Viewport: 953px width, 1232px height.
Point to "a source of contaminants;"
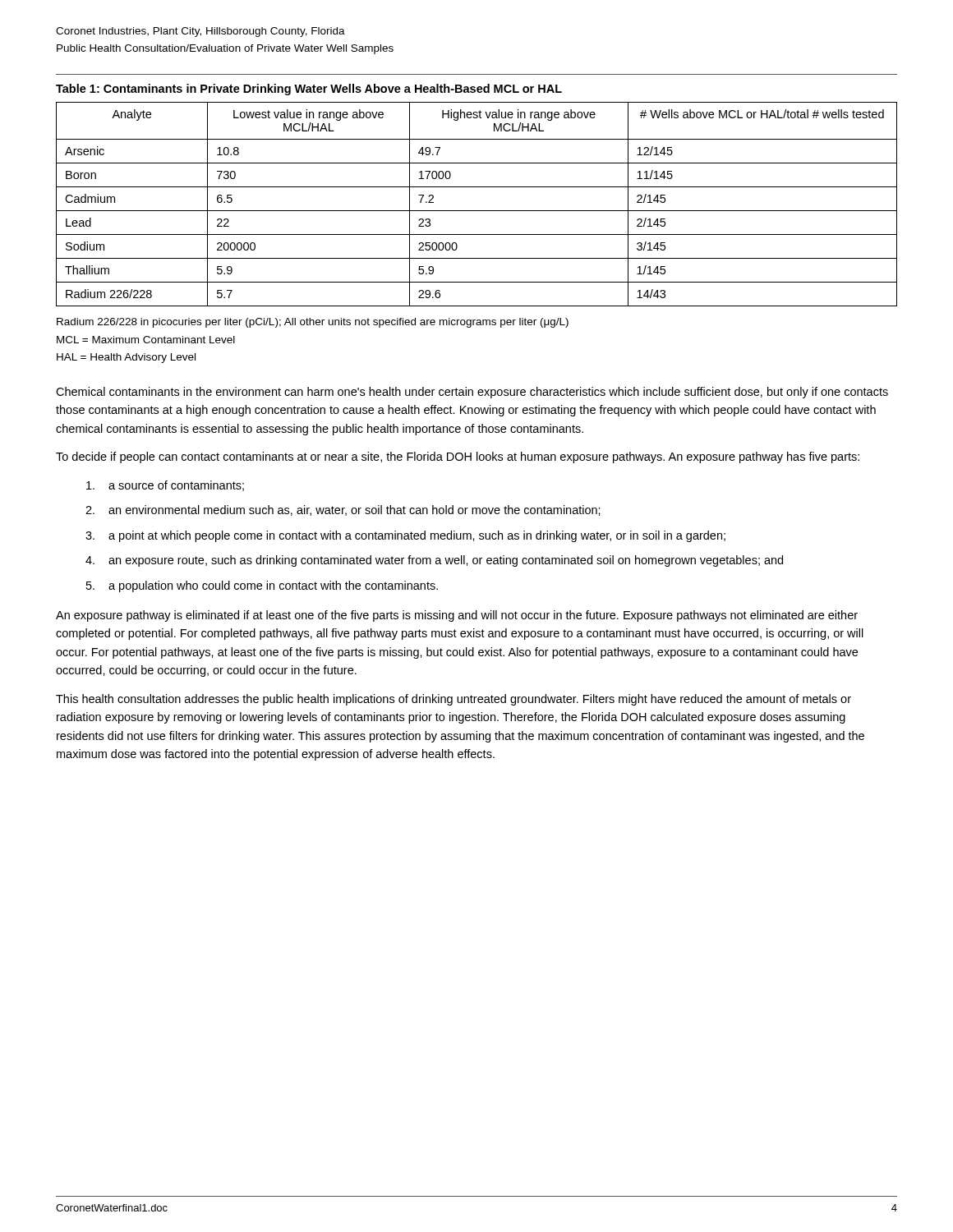tap(165, 486)
